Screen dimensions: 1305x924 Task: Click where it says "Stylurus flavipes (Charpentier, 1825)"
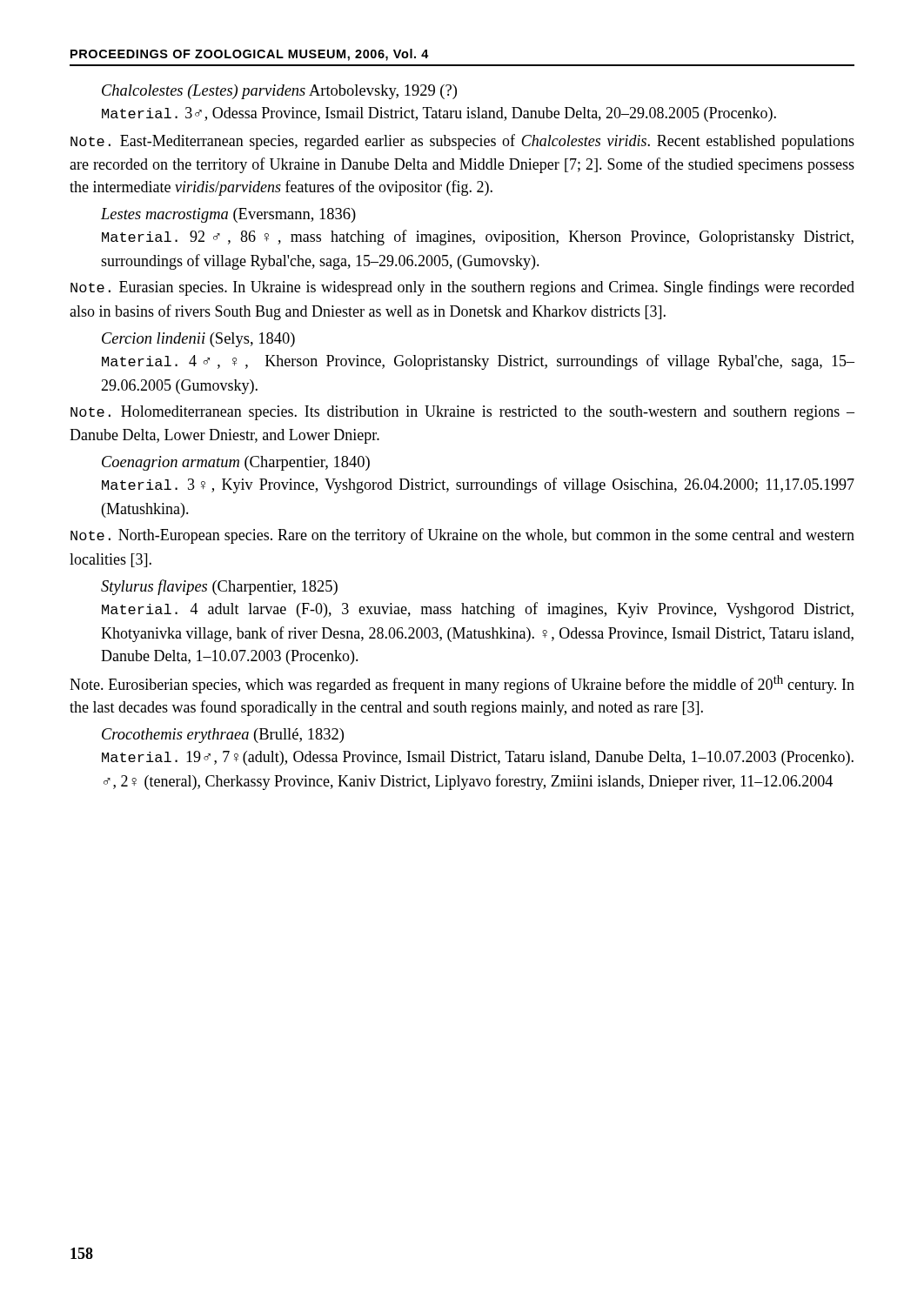(x=219, y=586)
